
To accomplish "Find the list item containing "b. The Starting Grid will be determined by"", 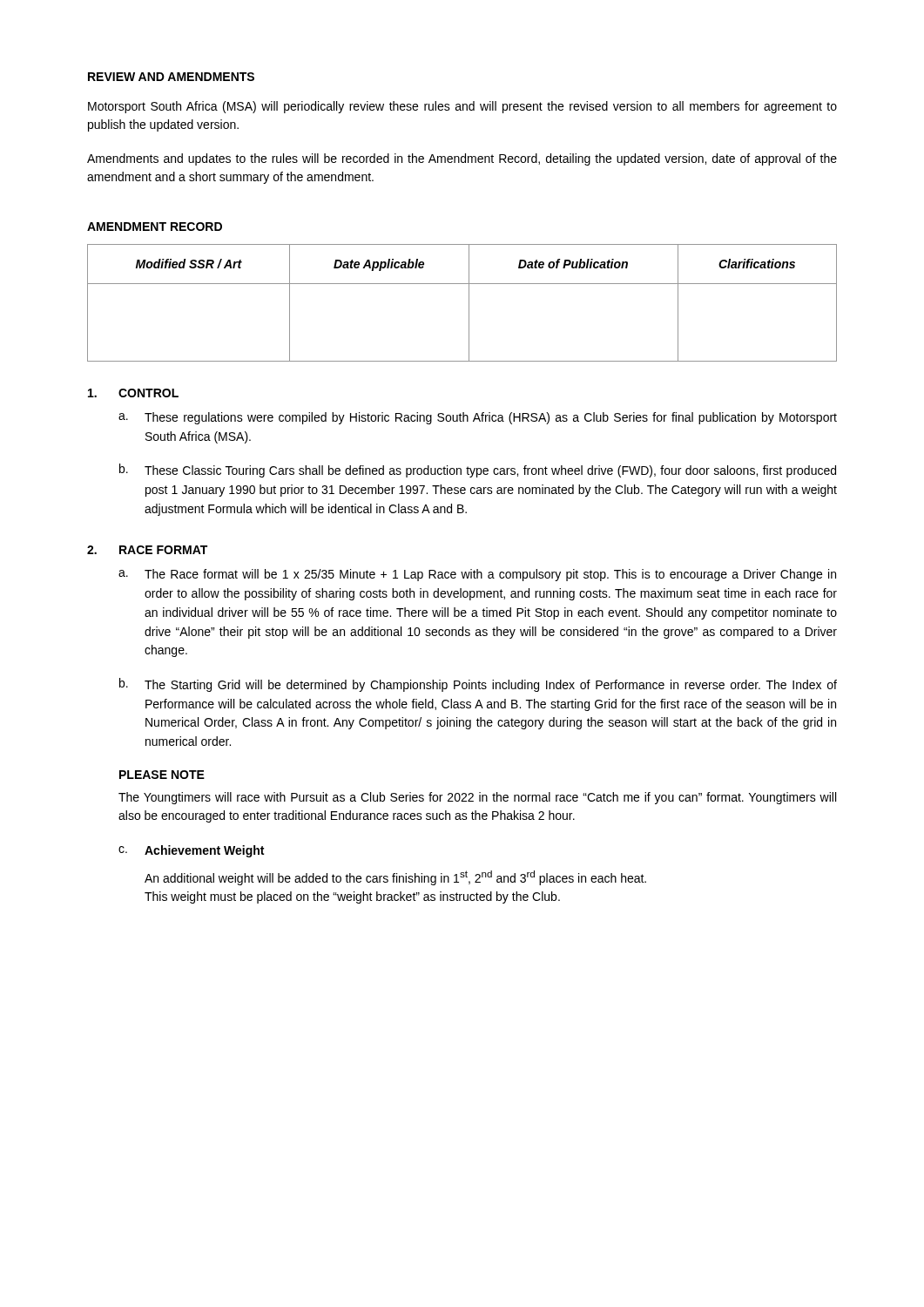I will (478, 714).
